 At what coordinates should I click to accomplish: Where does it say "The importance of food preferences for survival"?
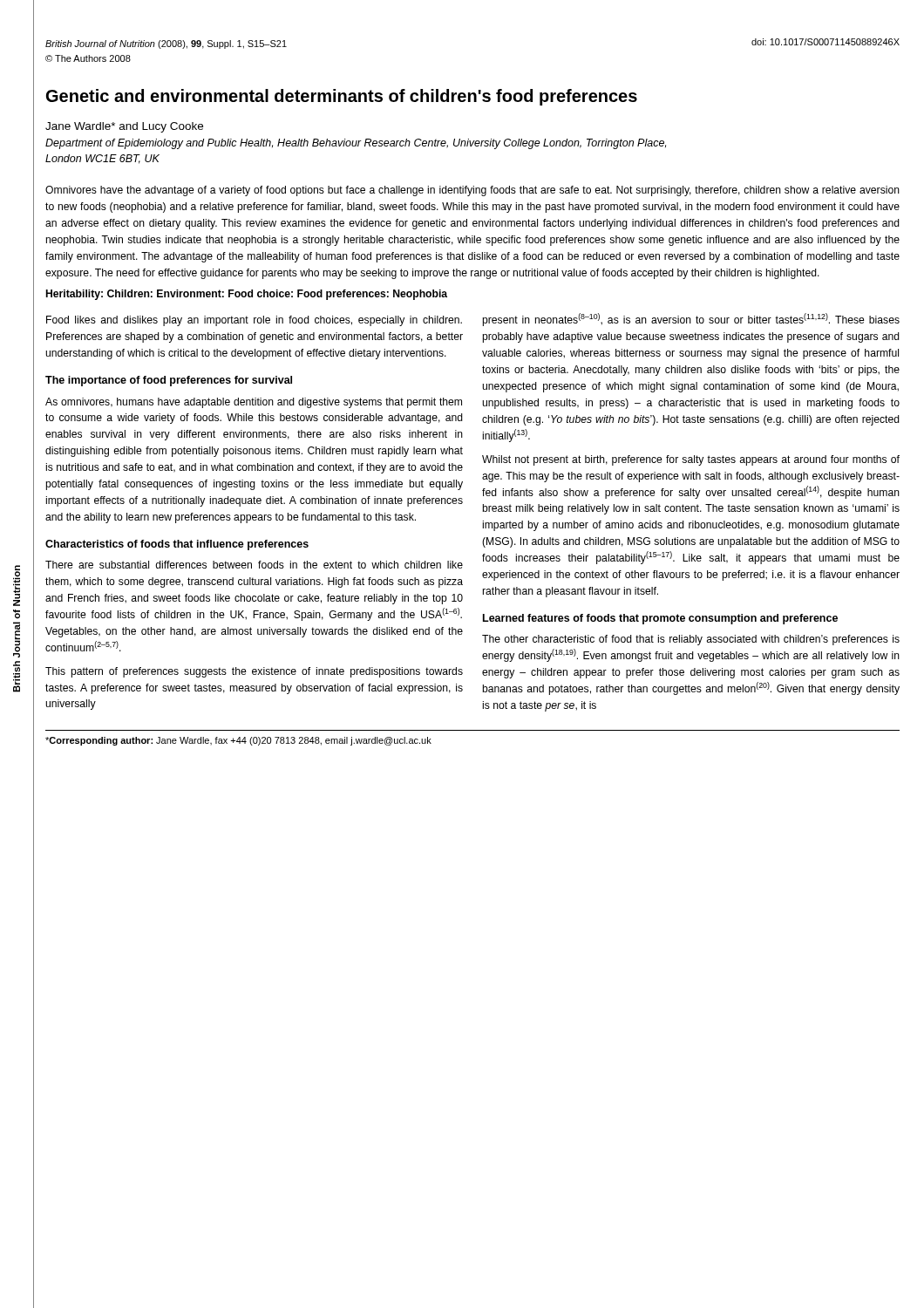[x=169, y=380]
